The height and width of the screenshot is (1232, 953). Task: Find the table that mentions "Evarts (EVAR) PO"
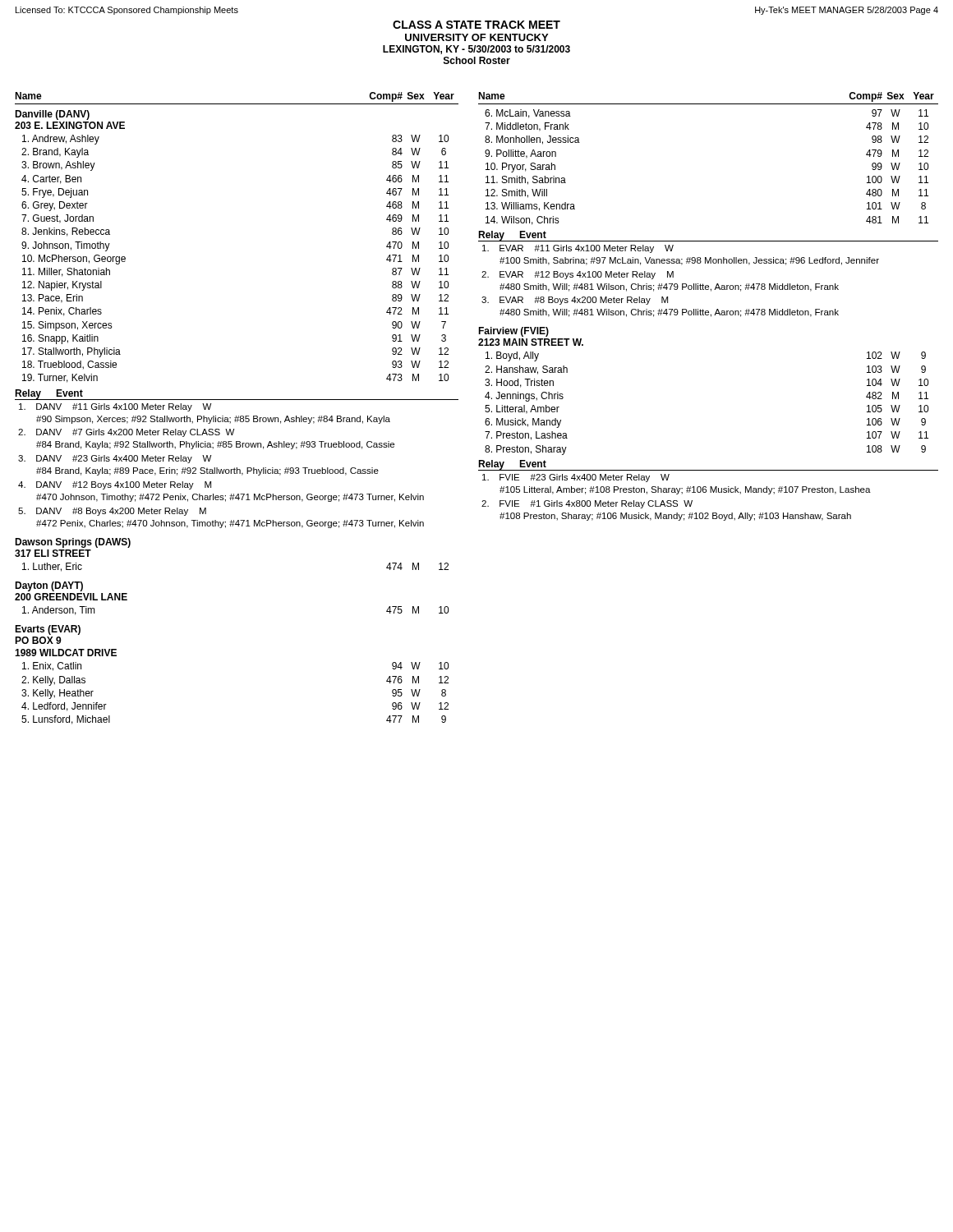pos(237,675)
